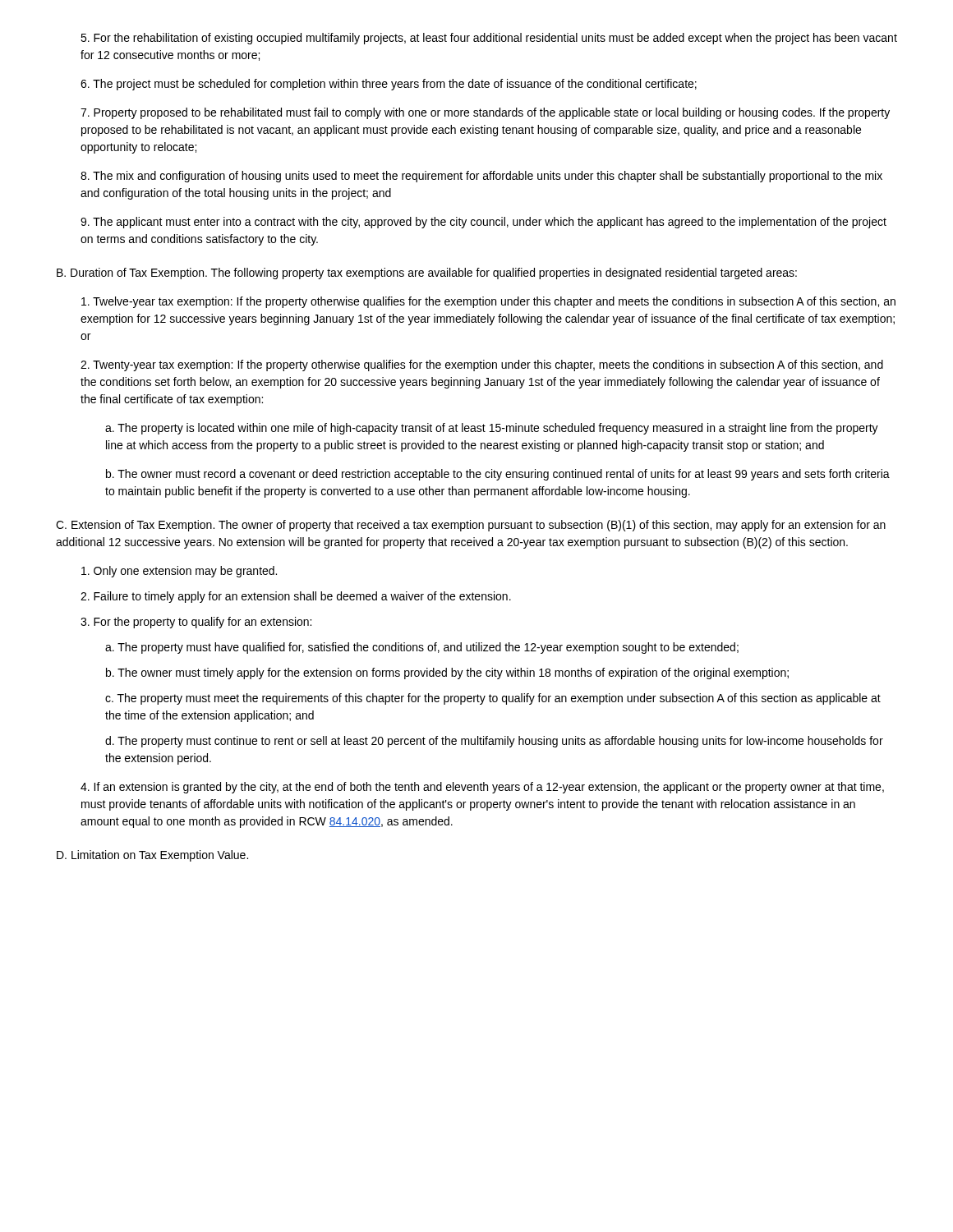Click on the list item that says "Twelve-year tax exemption: If the"
The width and height of the screenshot is (953, 1232).
click(x=488, y=319)
